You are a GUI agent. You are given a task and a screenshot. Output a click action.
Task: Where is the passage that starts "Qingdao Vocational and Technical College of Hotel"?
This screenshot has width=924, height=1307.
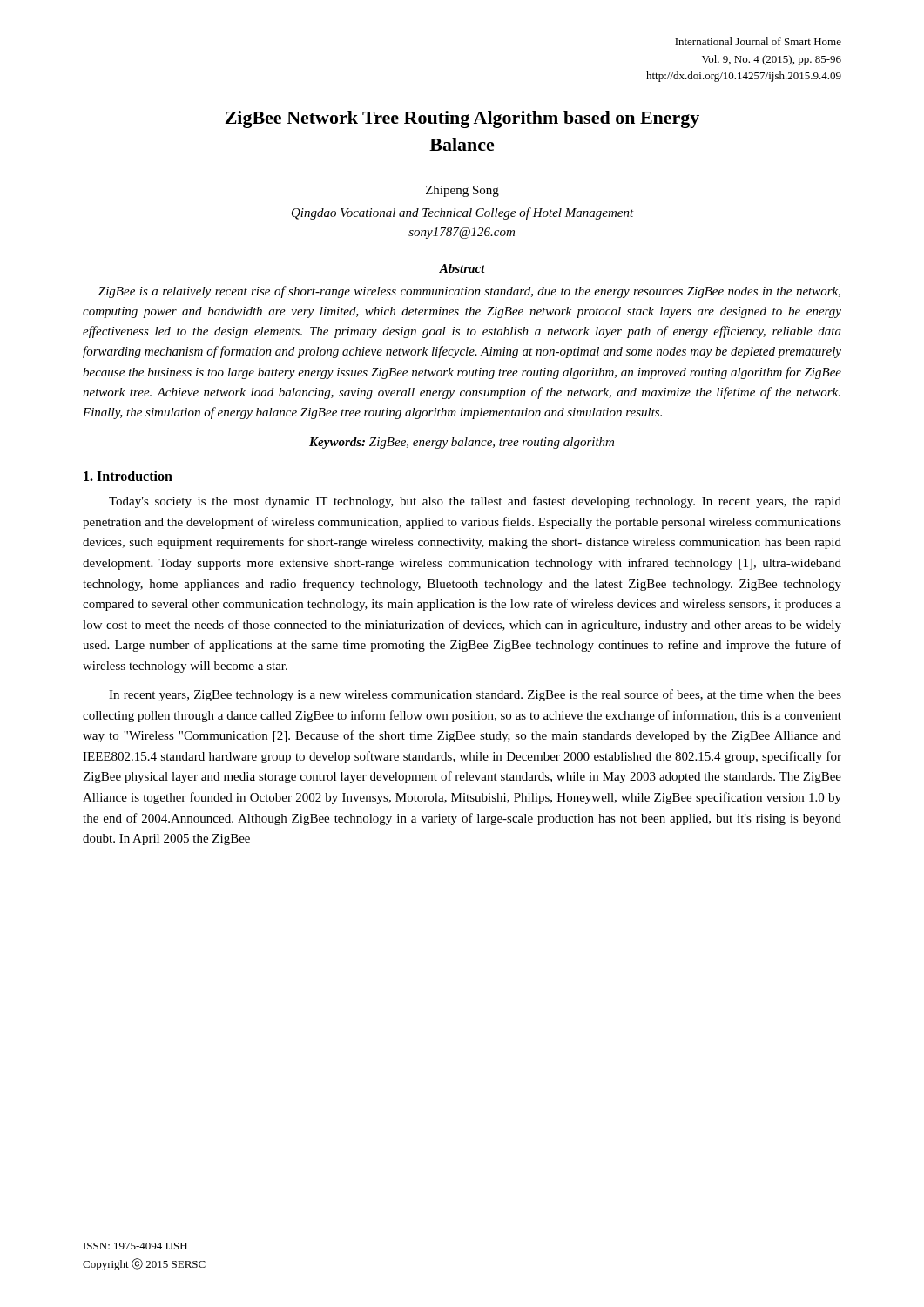point(462,222)
